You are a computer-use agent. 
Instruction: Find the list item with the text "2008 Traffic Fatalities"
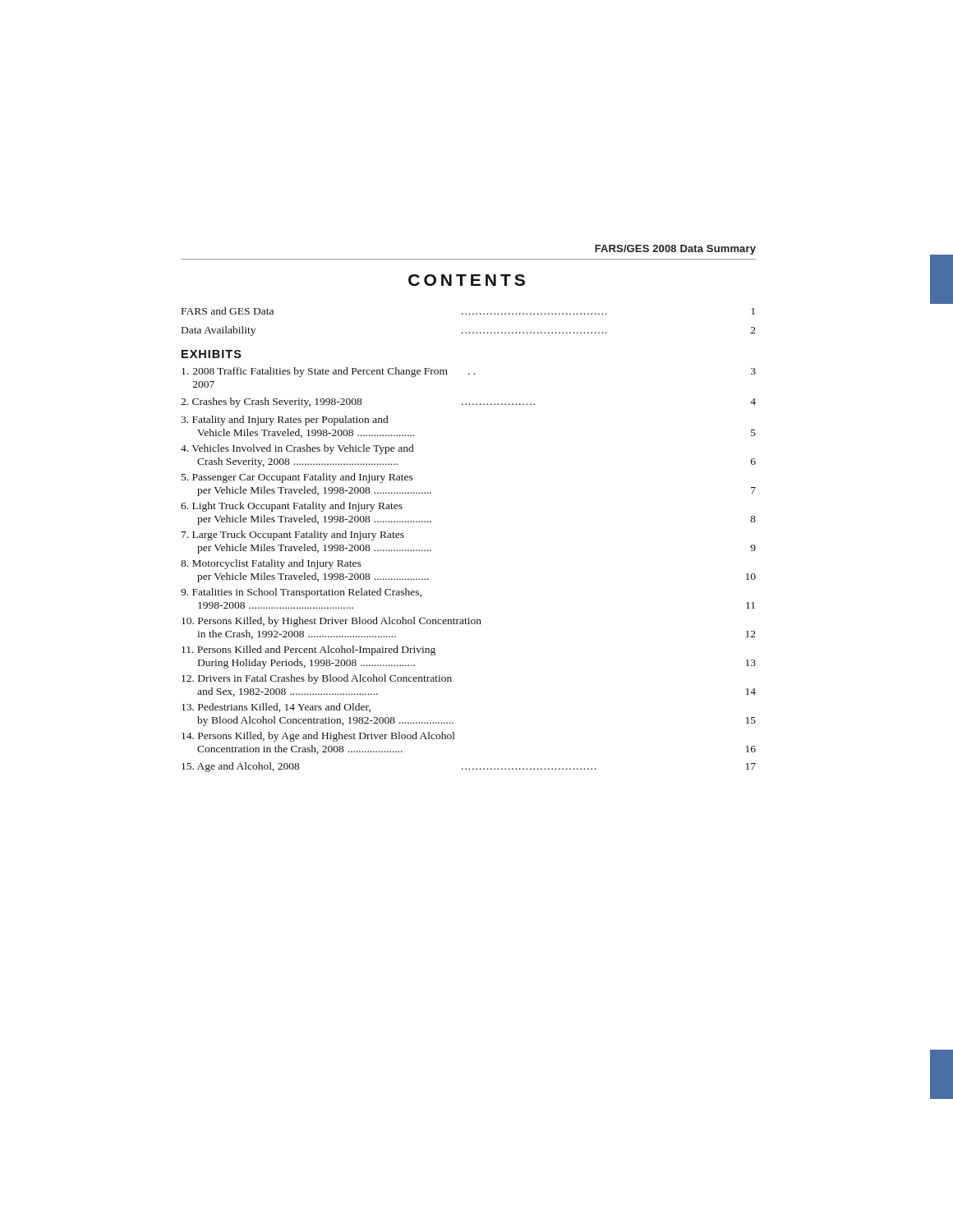468,378
